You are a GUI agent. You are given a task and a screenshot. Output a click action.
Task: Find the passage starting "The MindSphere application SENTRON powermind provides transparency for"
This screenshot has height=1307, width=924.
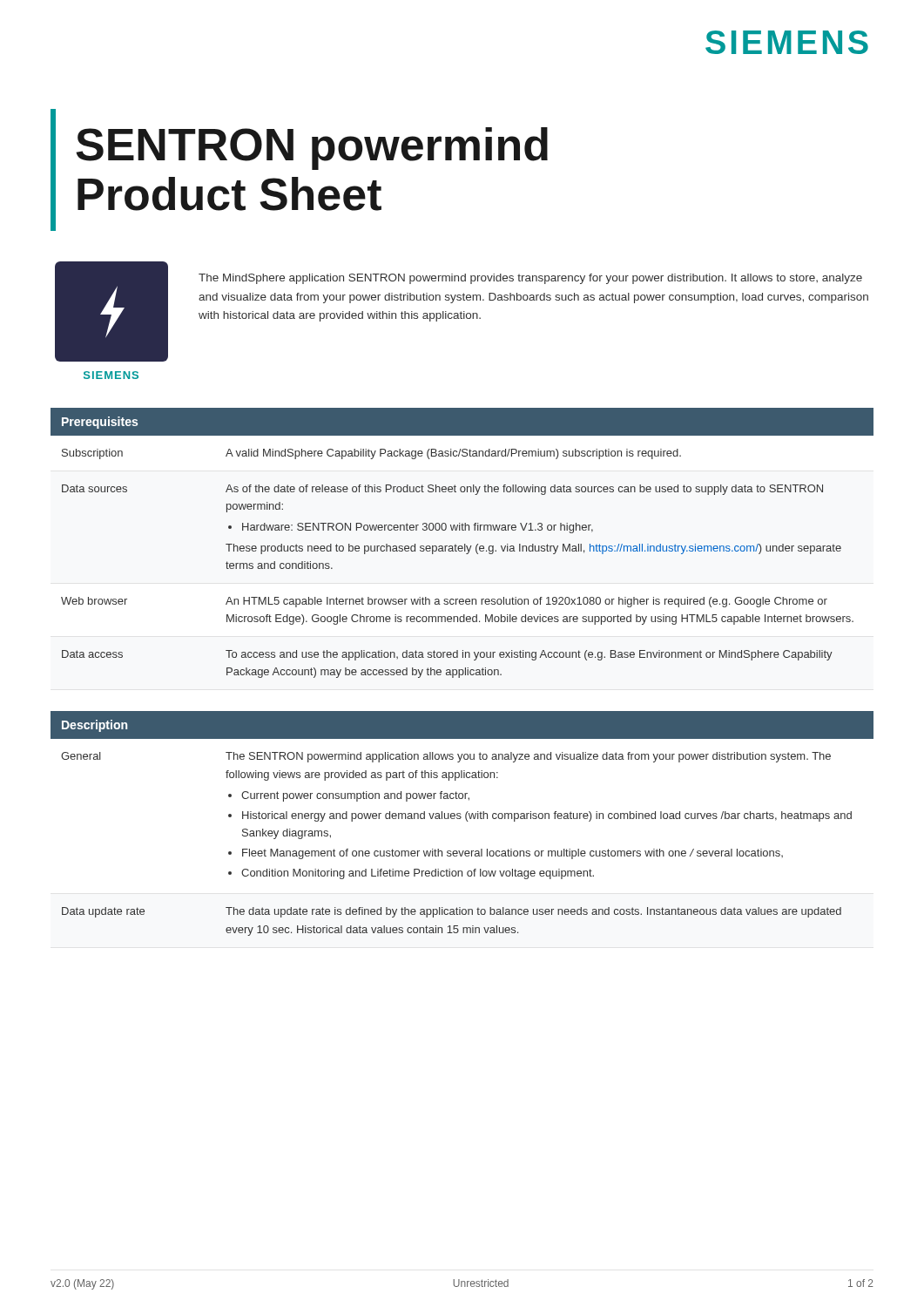pos(534,296)
